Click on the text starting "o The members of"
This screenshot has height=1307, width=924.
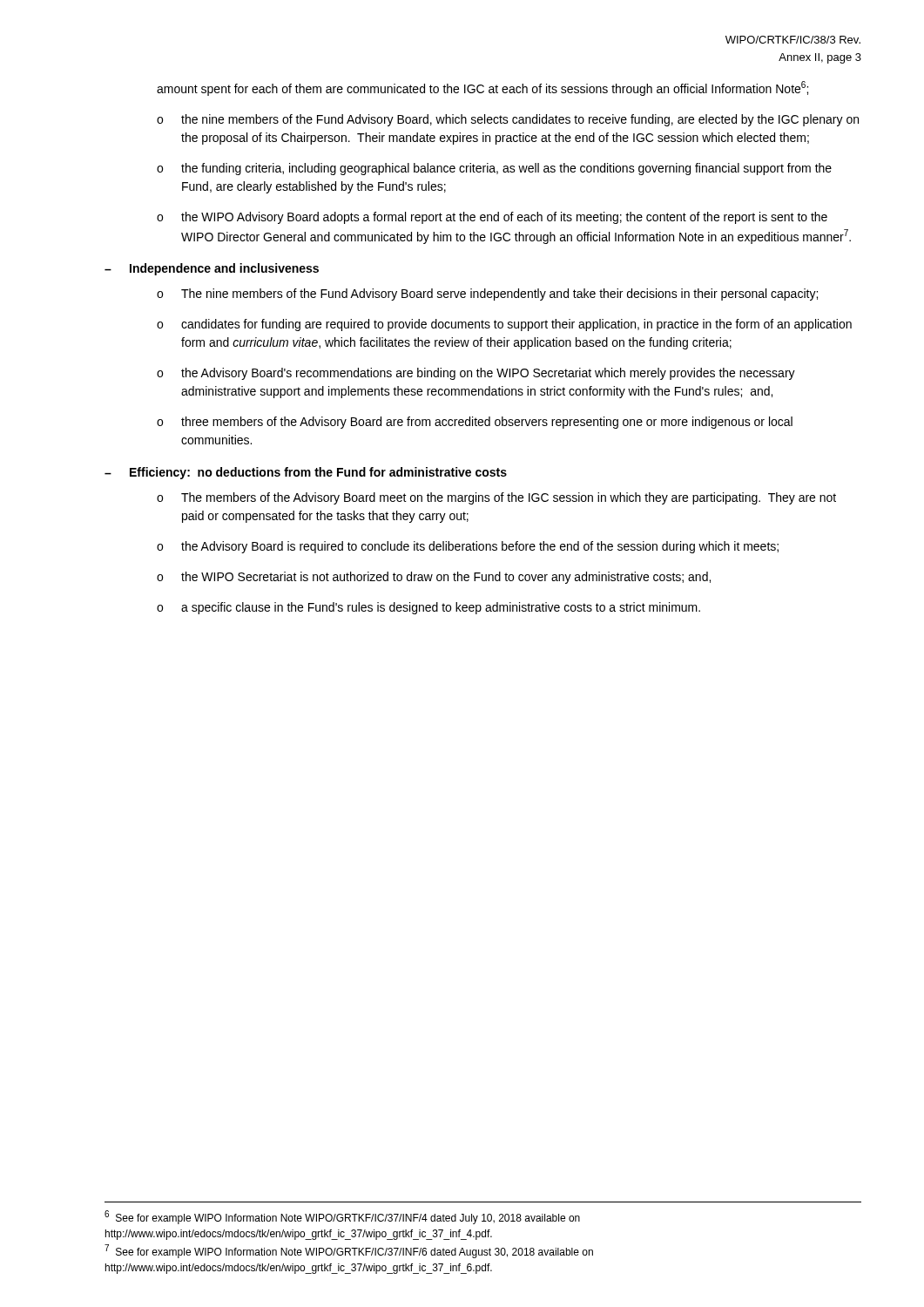509,507
